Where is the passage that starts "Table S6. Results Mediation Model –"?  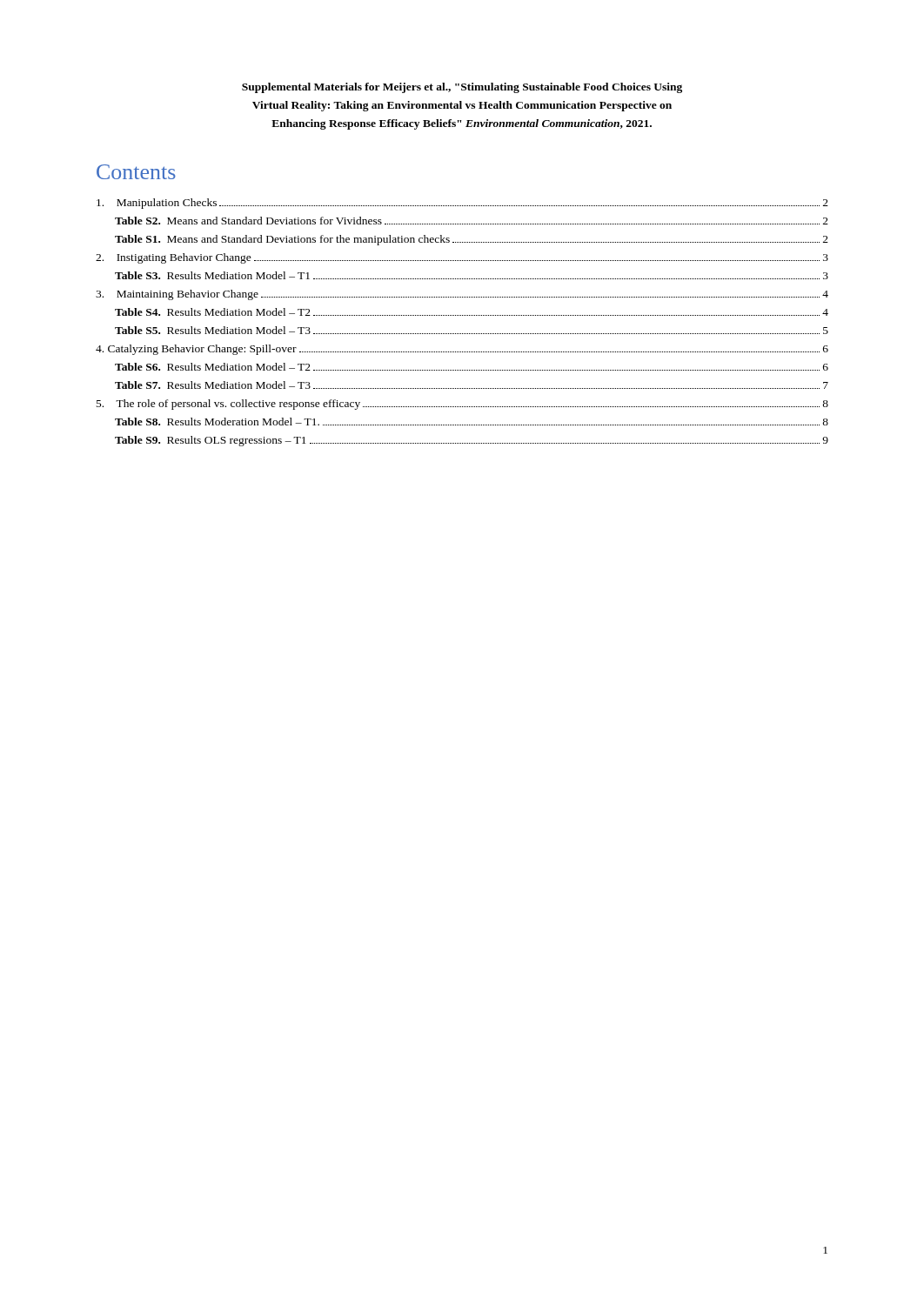coord(472,367)
